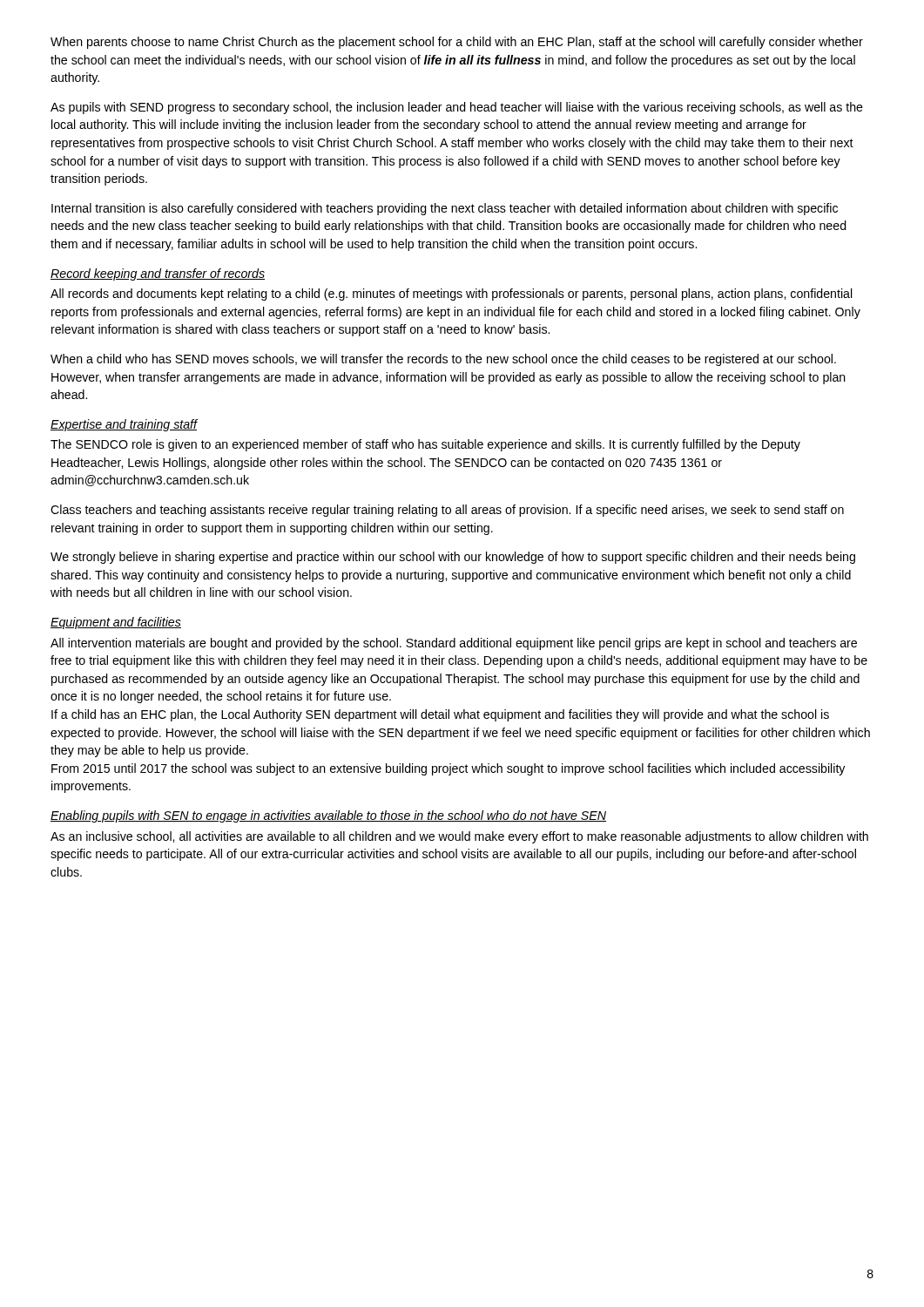This screenshot has width=924, height=1307.
Task: Select the passage starting "All records and documents kept relating to a"
Action: 455,312
